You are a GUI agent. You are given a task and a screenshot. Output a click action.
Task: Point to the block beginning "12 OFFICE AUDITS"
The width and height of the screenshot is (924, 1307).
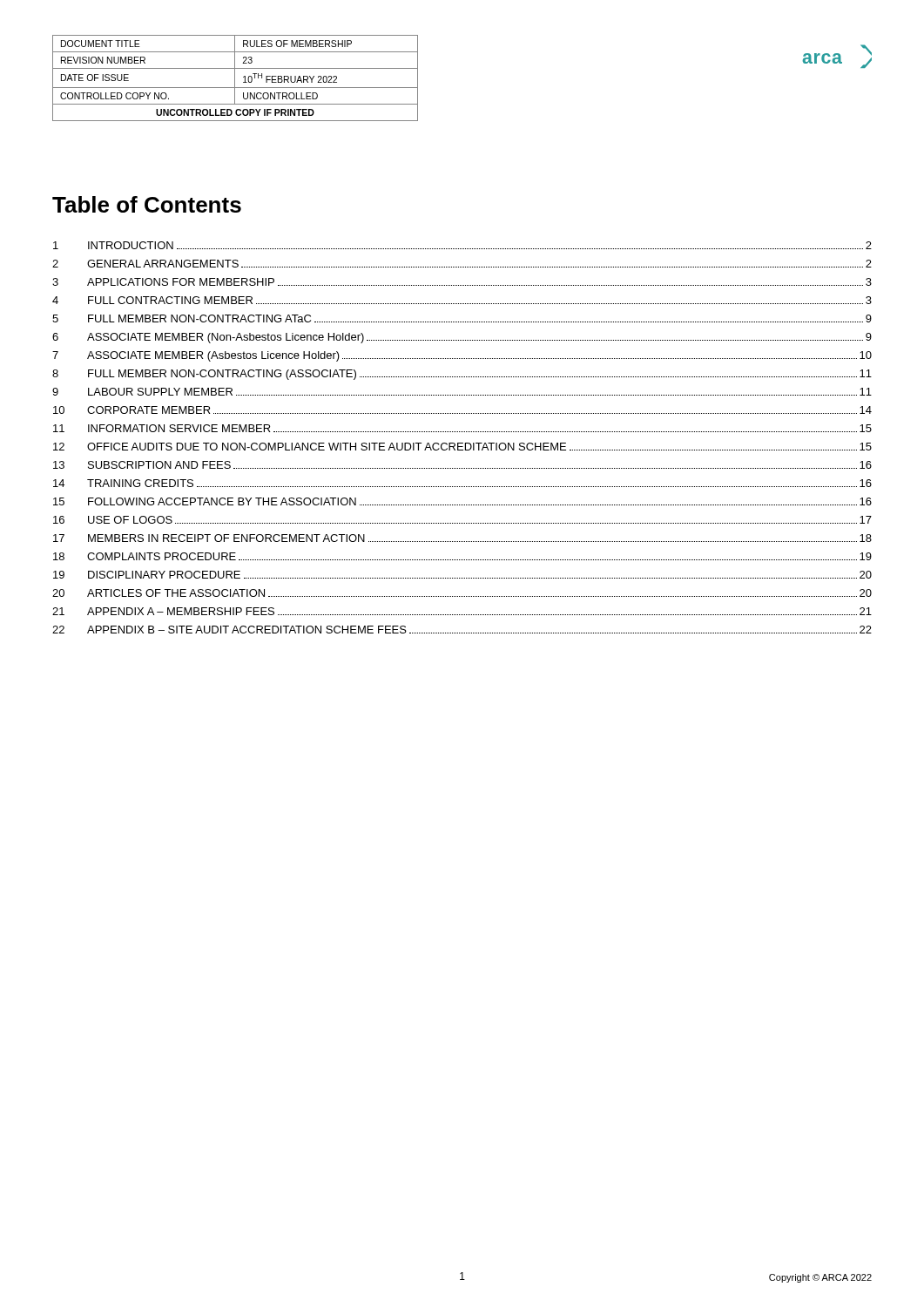(x=462, y=447)
